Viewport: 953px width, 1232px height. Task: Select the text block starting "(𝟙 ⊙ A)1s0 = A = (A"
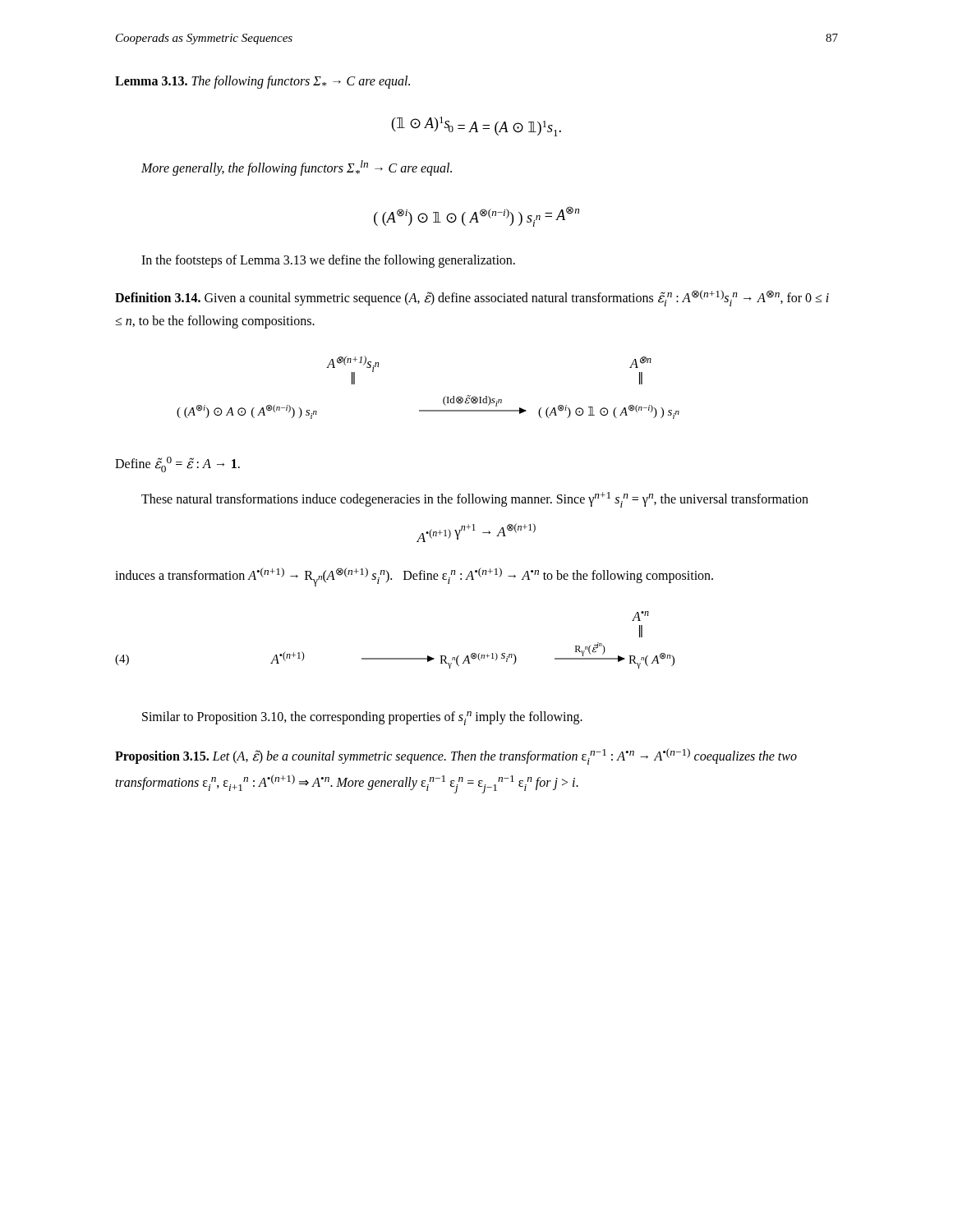(476, 123)
